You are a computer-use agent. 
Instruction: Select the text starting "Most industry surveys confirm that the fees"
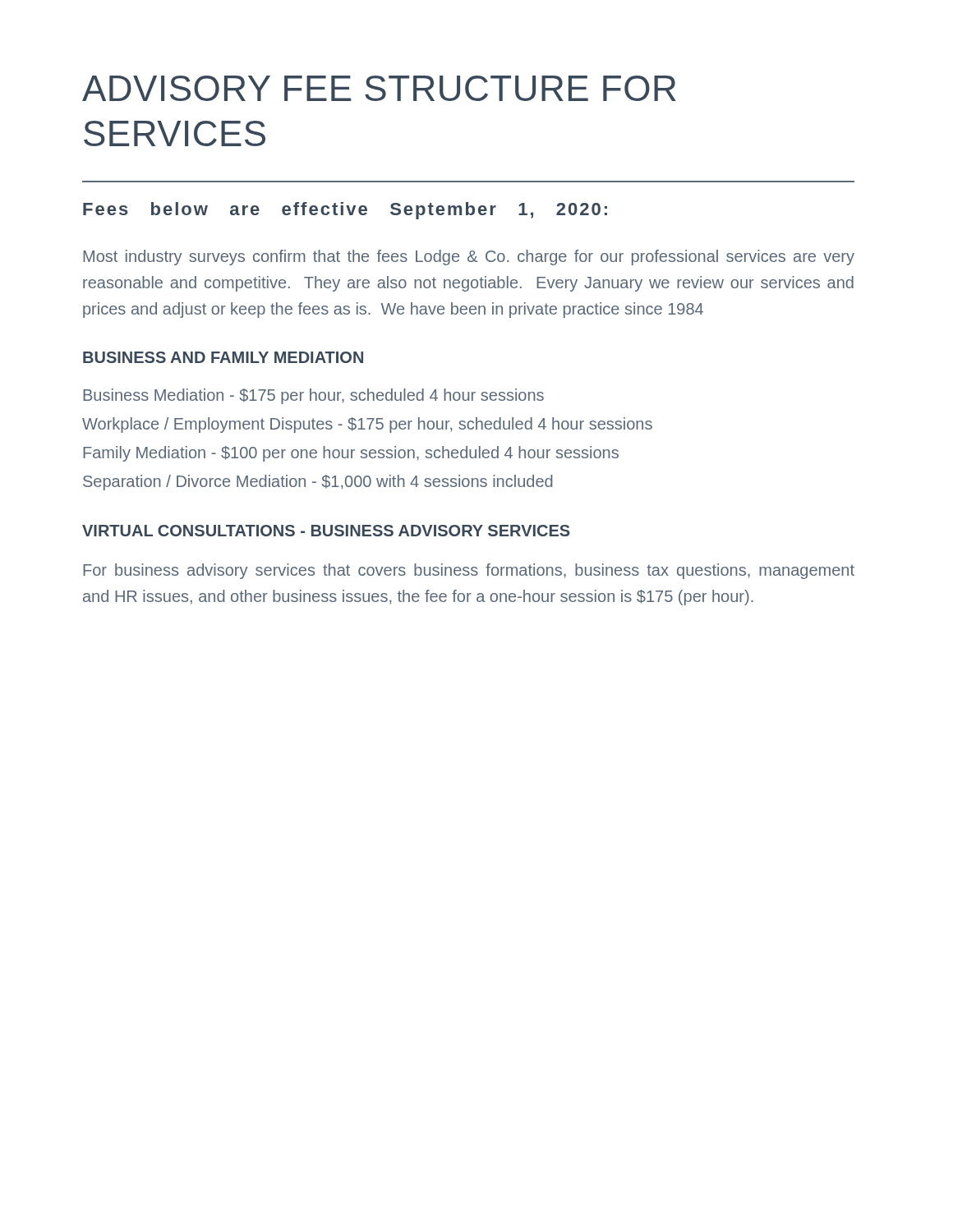click(x=468, y=283)
